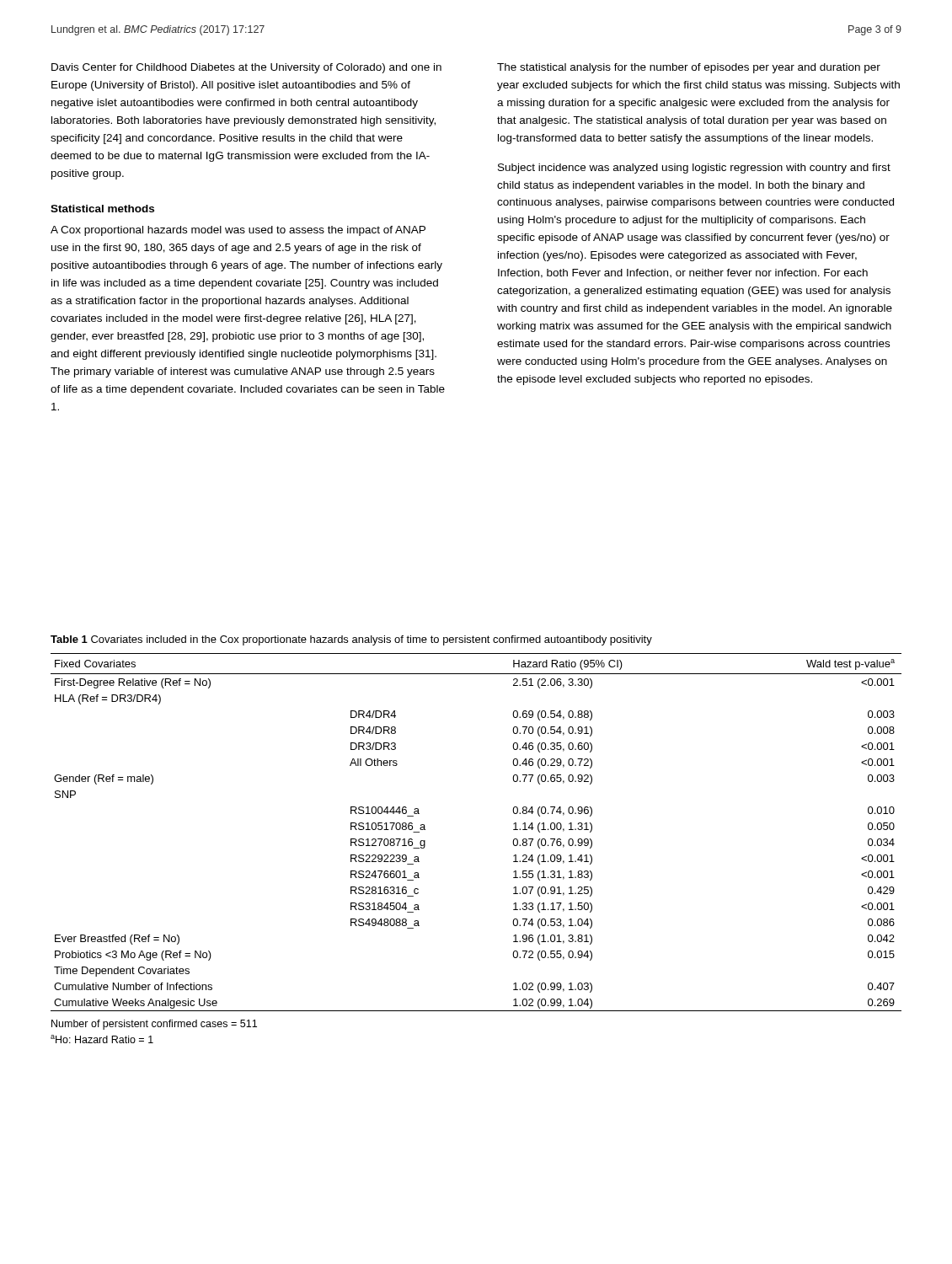Where is the passage that starts "A Cox proportional"?
Screen dimensions: 1264x952
point(248,318)
